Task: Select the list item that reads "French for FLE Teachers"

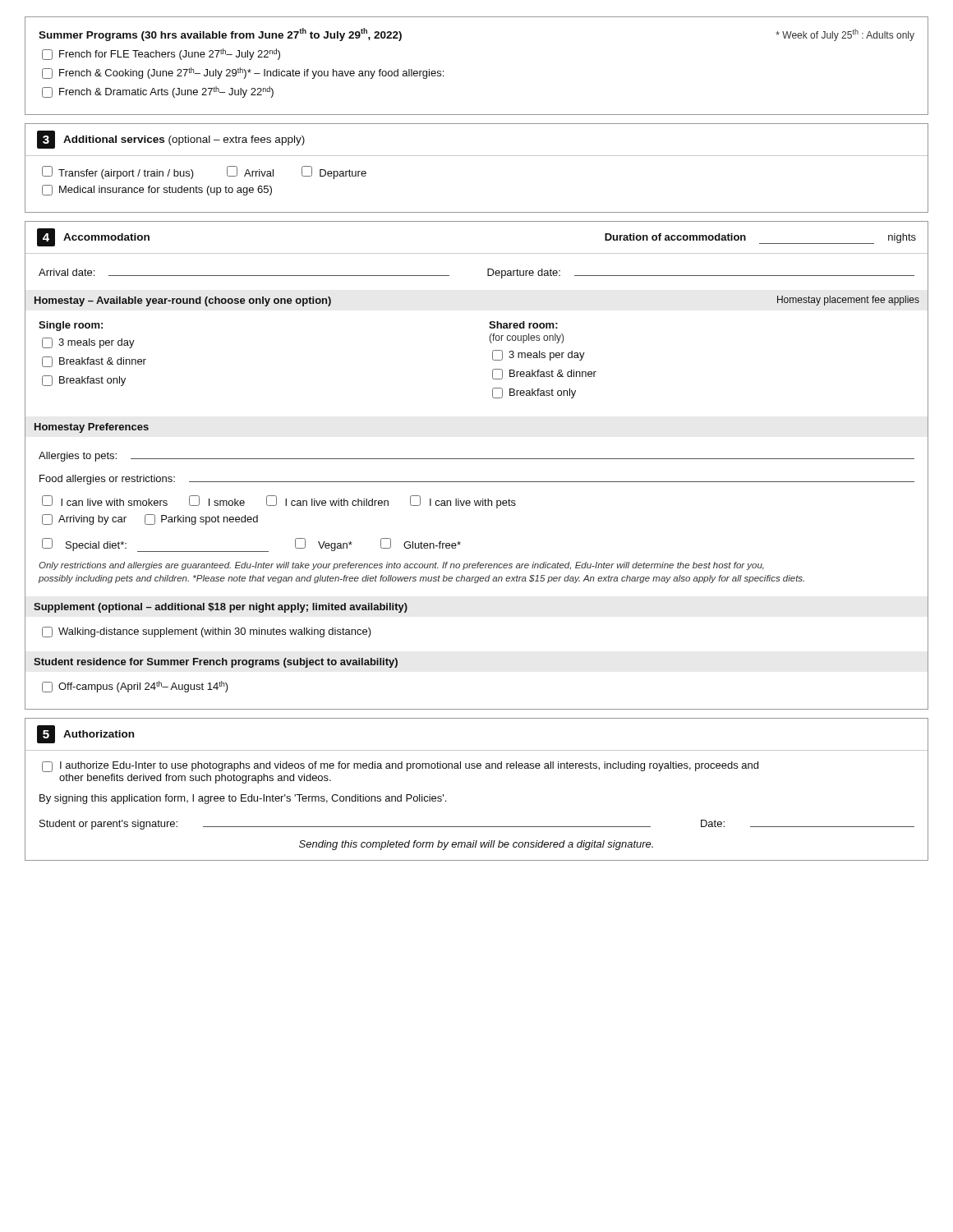Action: point(161,53)
